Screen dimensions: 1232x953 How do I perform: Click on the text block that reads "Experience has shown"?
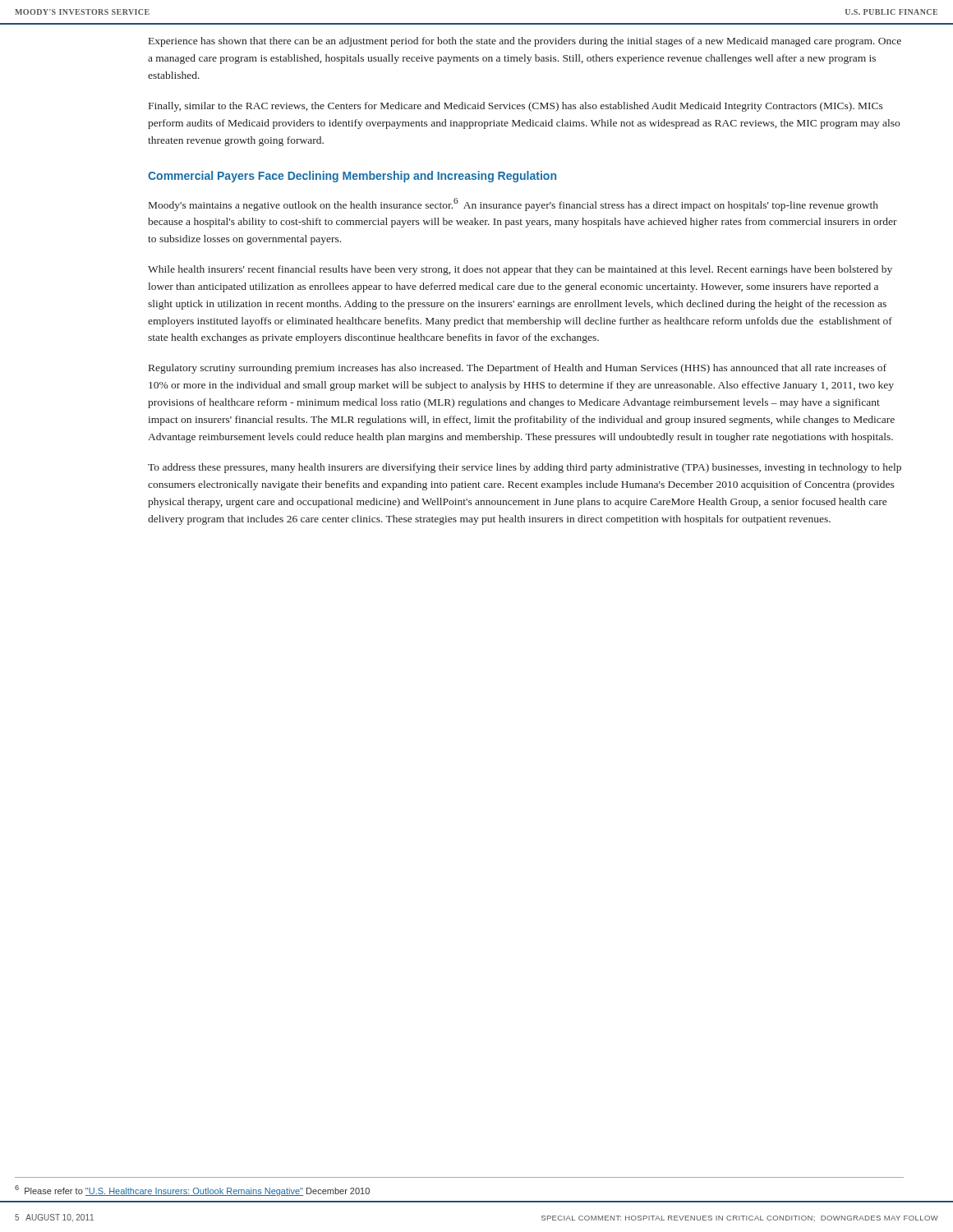tap(525, 58)
